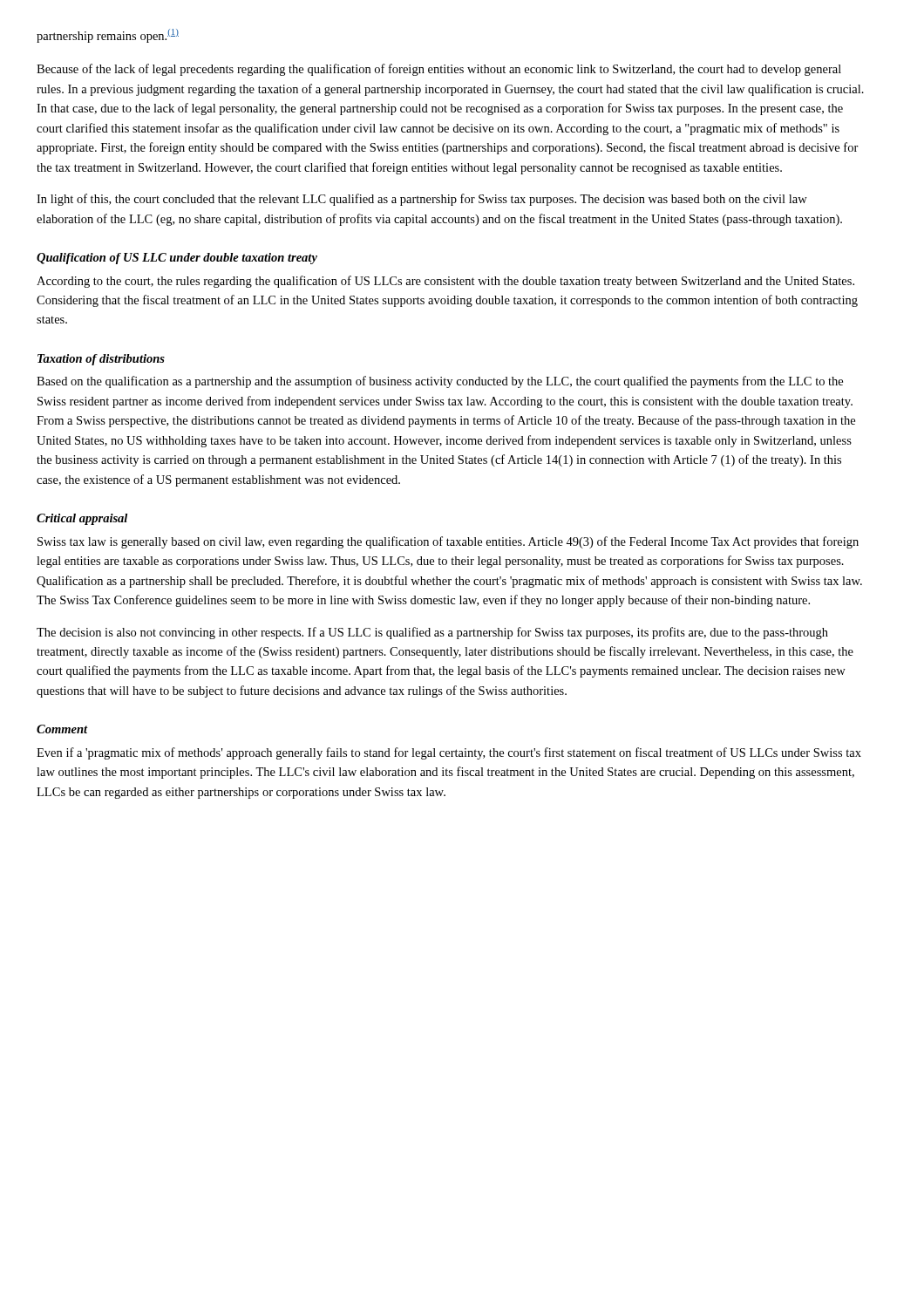Viewport: 924px width, 1308px height.
Task: Locate the section header with the text "Qualification of US LLC under double taxation treaty"
Action: 177,257
